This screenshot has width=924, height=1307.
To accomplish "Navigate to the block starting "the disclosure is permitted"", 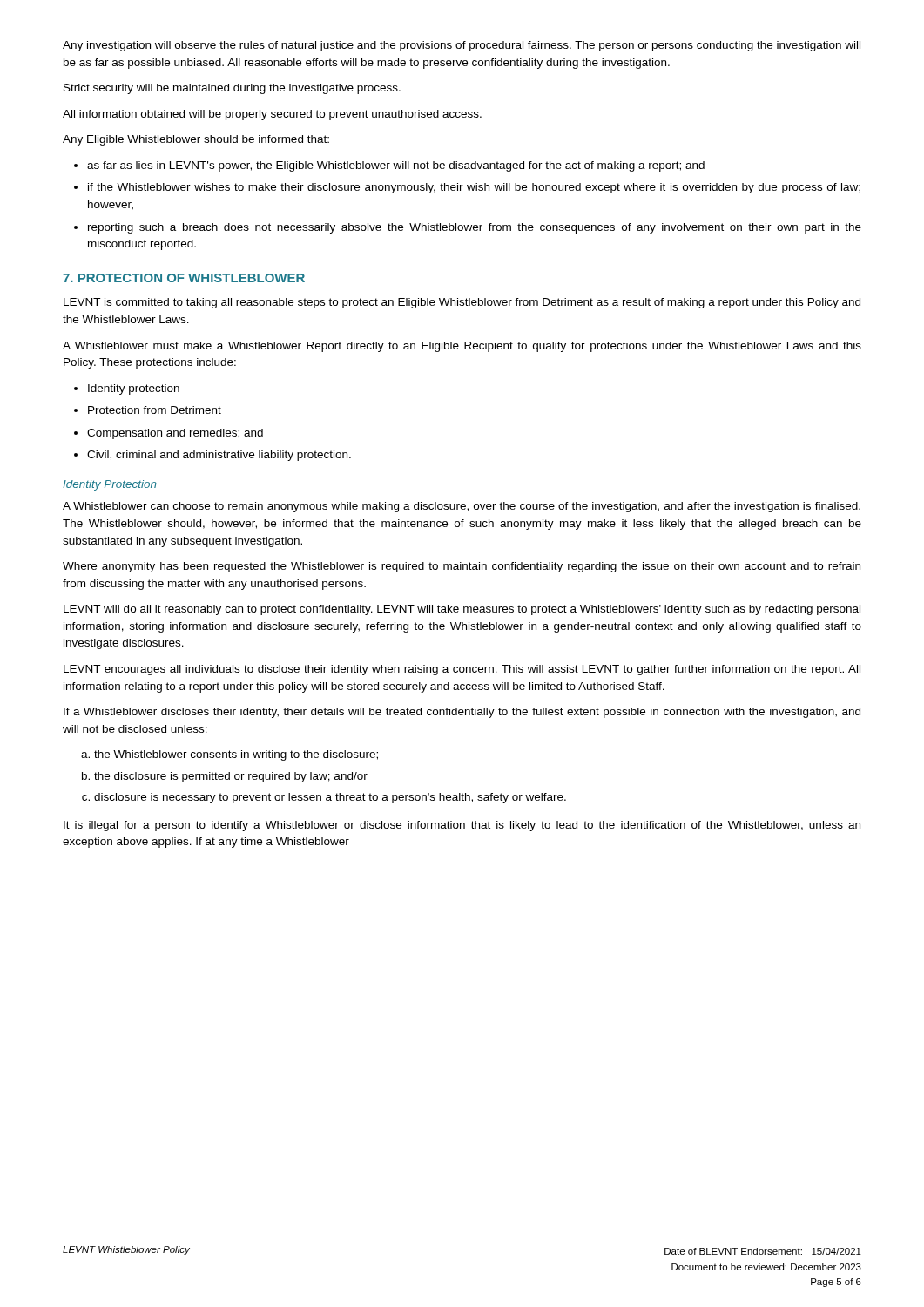I will click(x=231, y=777).
